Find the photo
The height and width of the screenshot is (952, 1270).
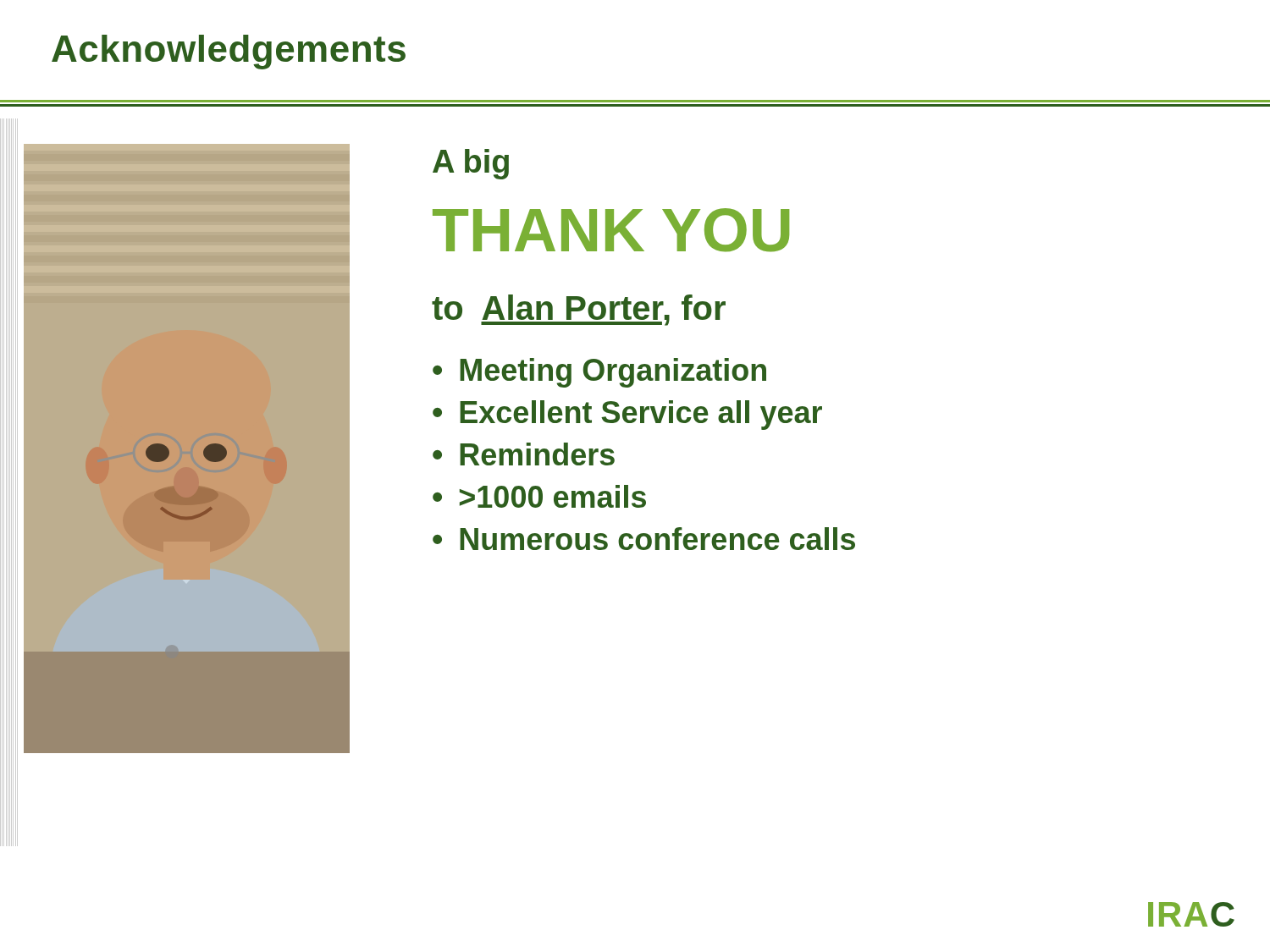click(187, 448)
